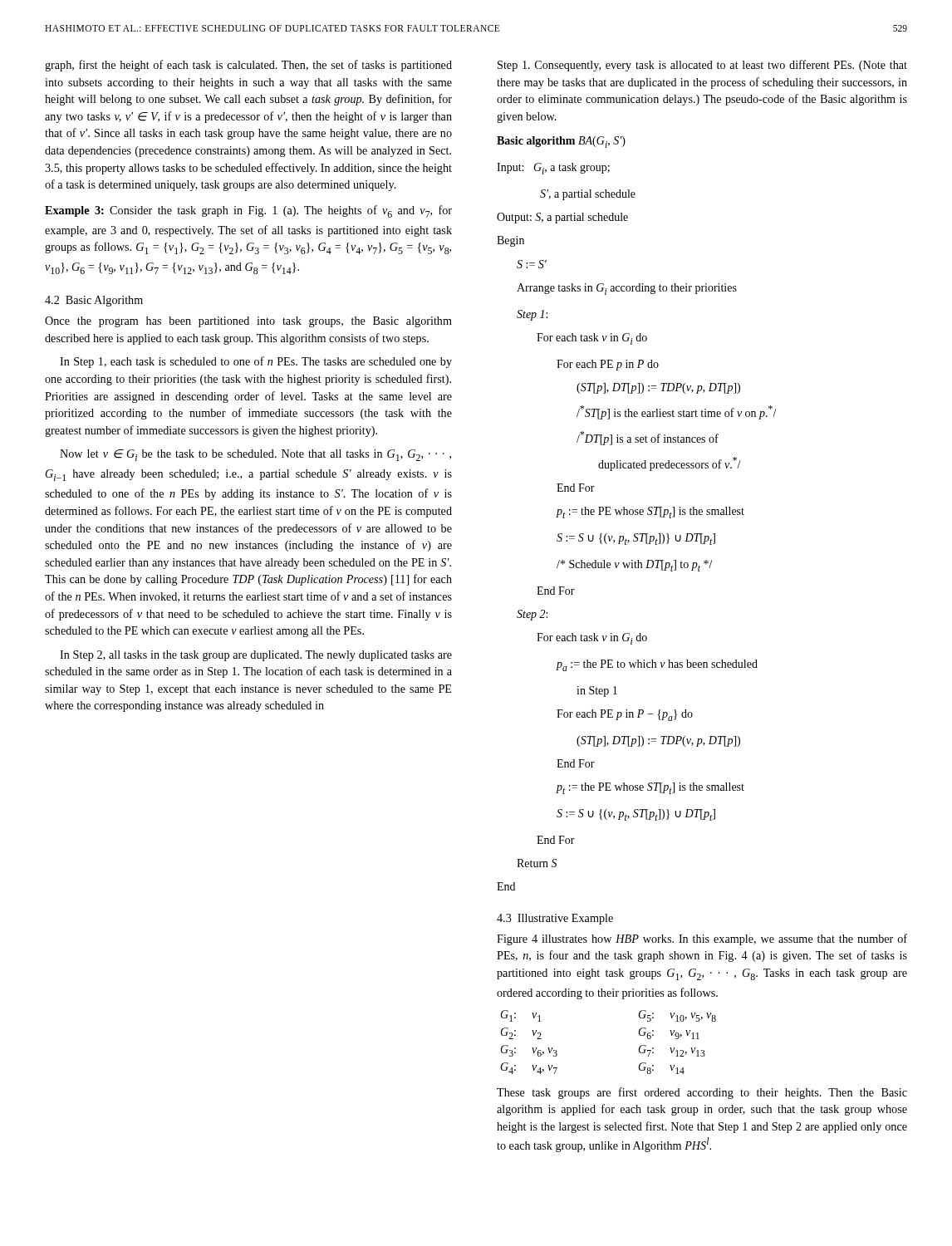The width and height of the screenshot is (952, 1246).
Task: Locate the block of text that opens with "Basic algorithm BA(Gi, S′)"
Action: pos(702,515)
